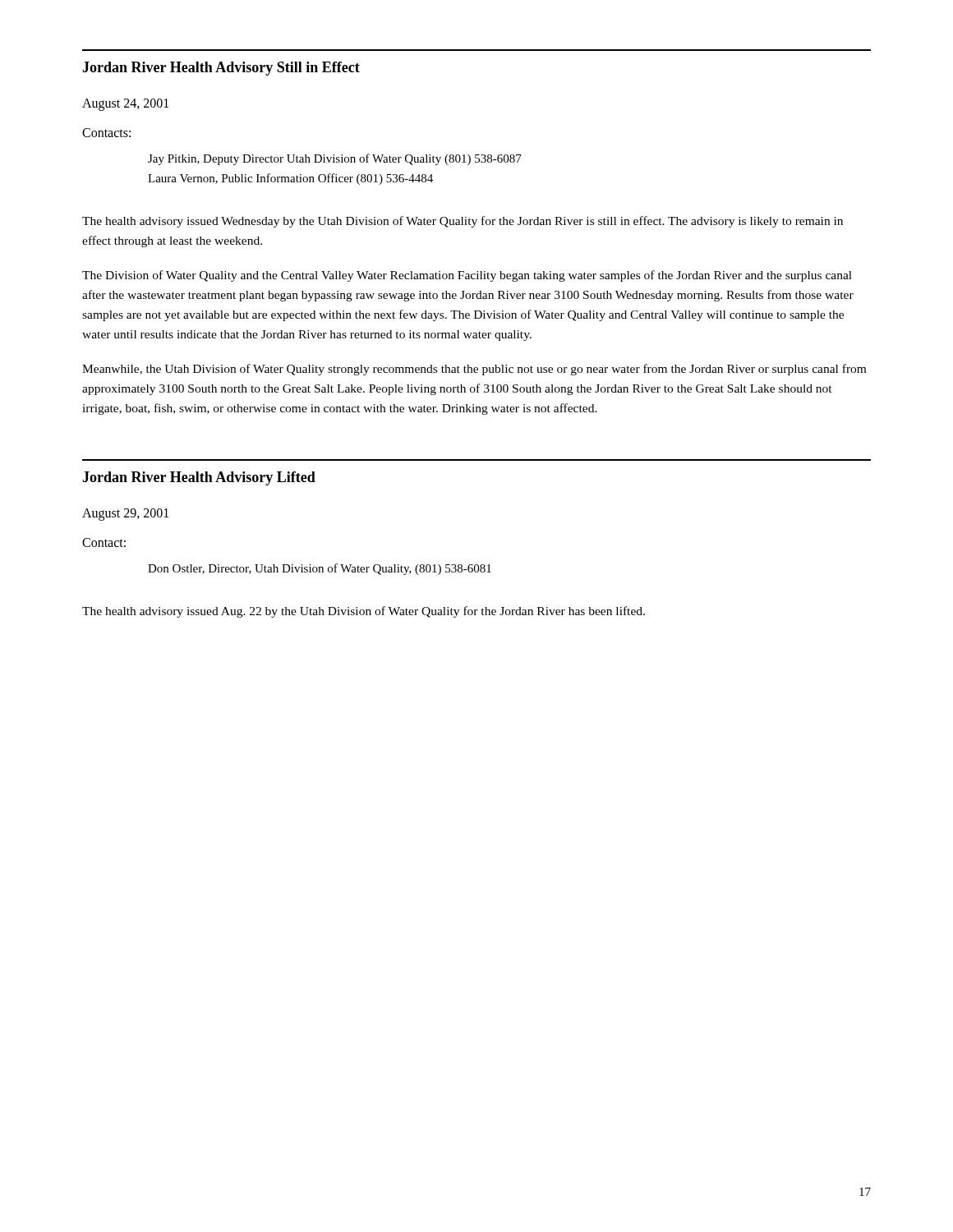Click on the passage starting "Jordan River Health Advisory Lifted"
The image size is (953, 1232).
tap(199, 477)
